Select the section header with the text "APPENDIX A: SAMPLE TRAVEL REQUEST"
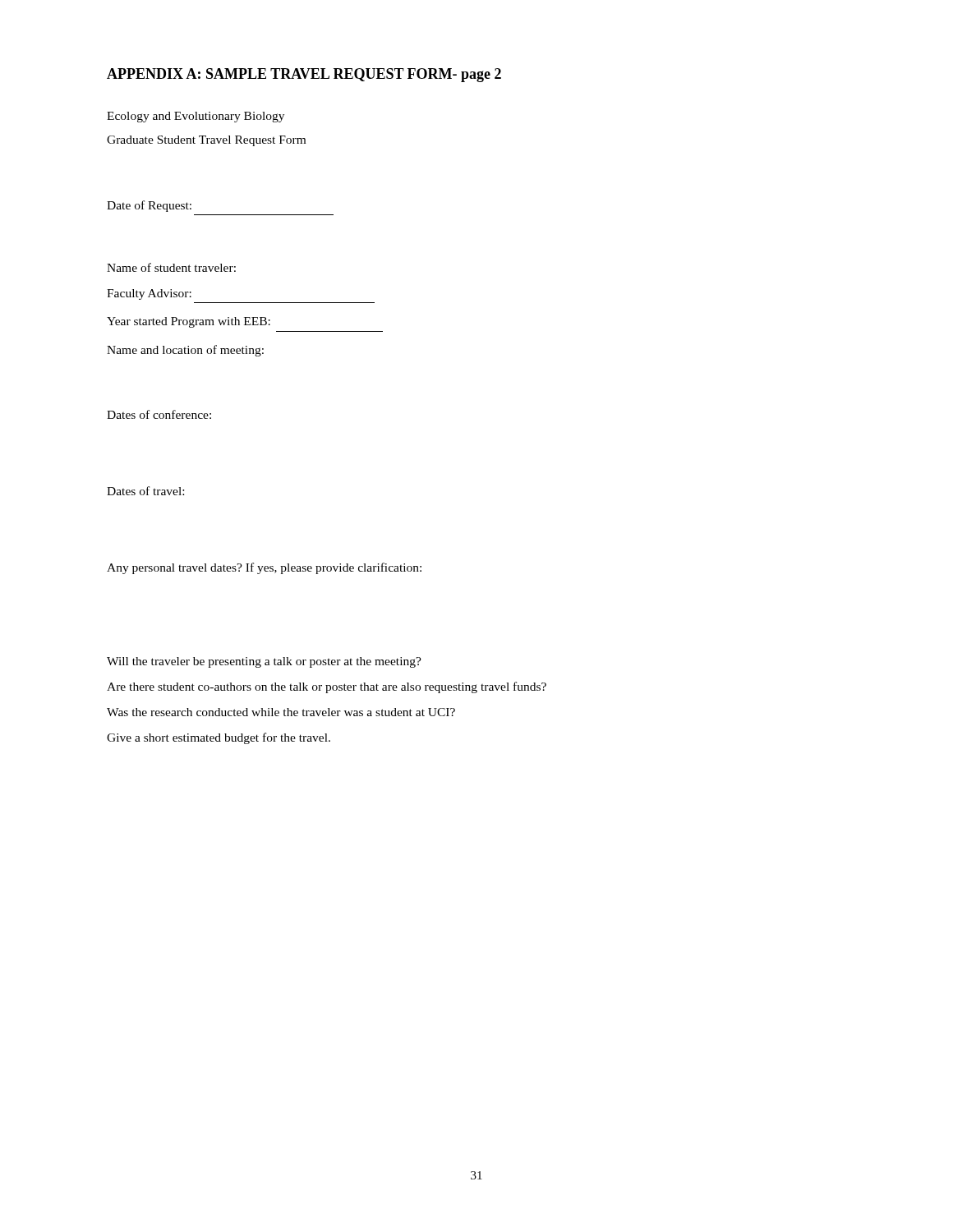 pos(304,74)
